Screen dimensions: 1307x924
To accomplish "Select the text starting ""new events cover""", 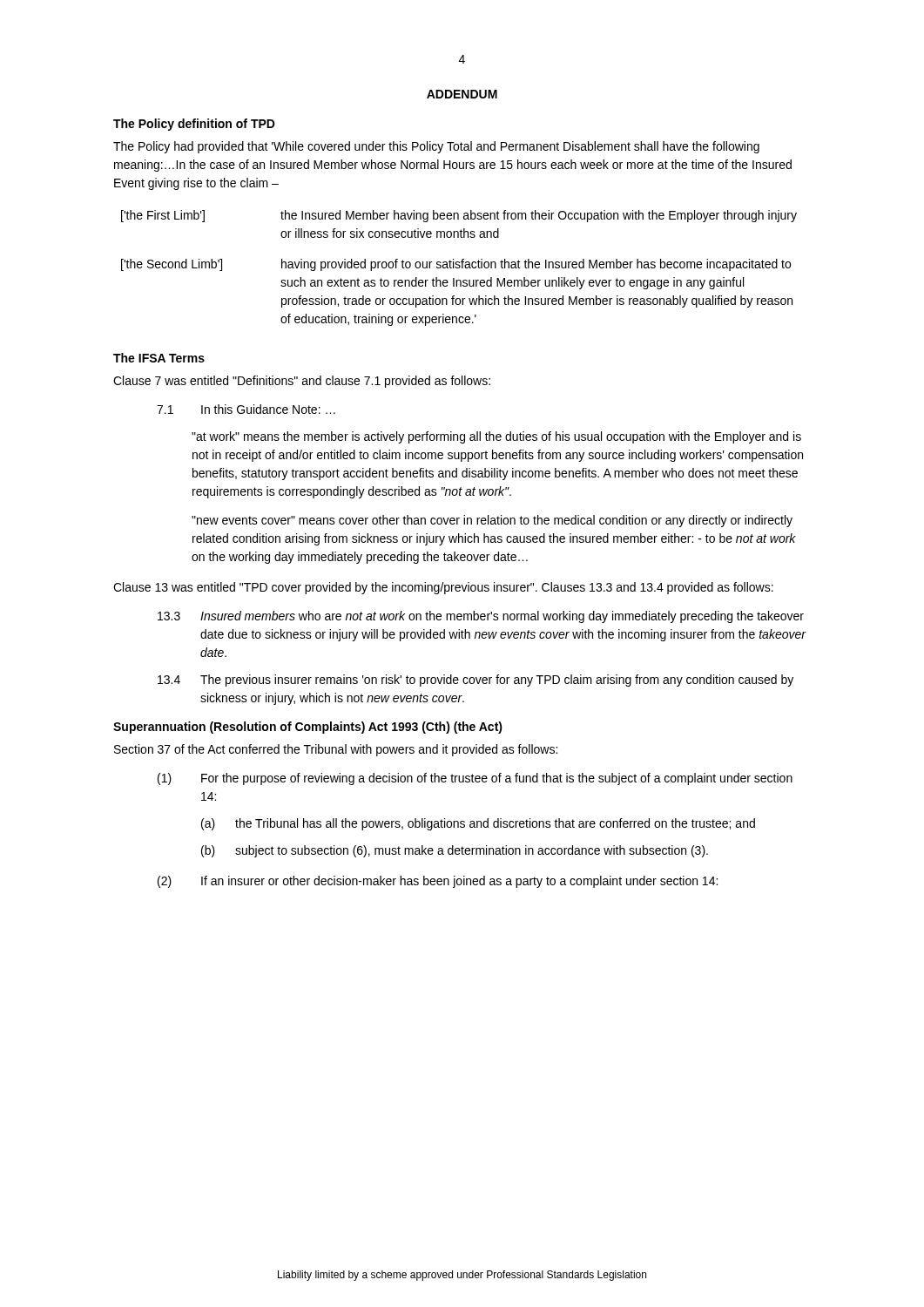I will (494, 538).
